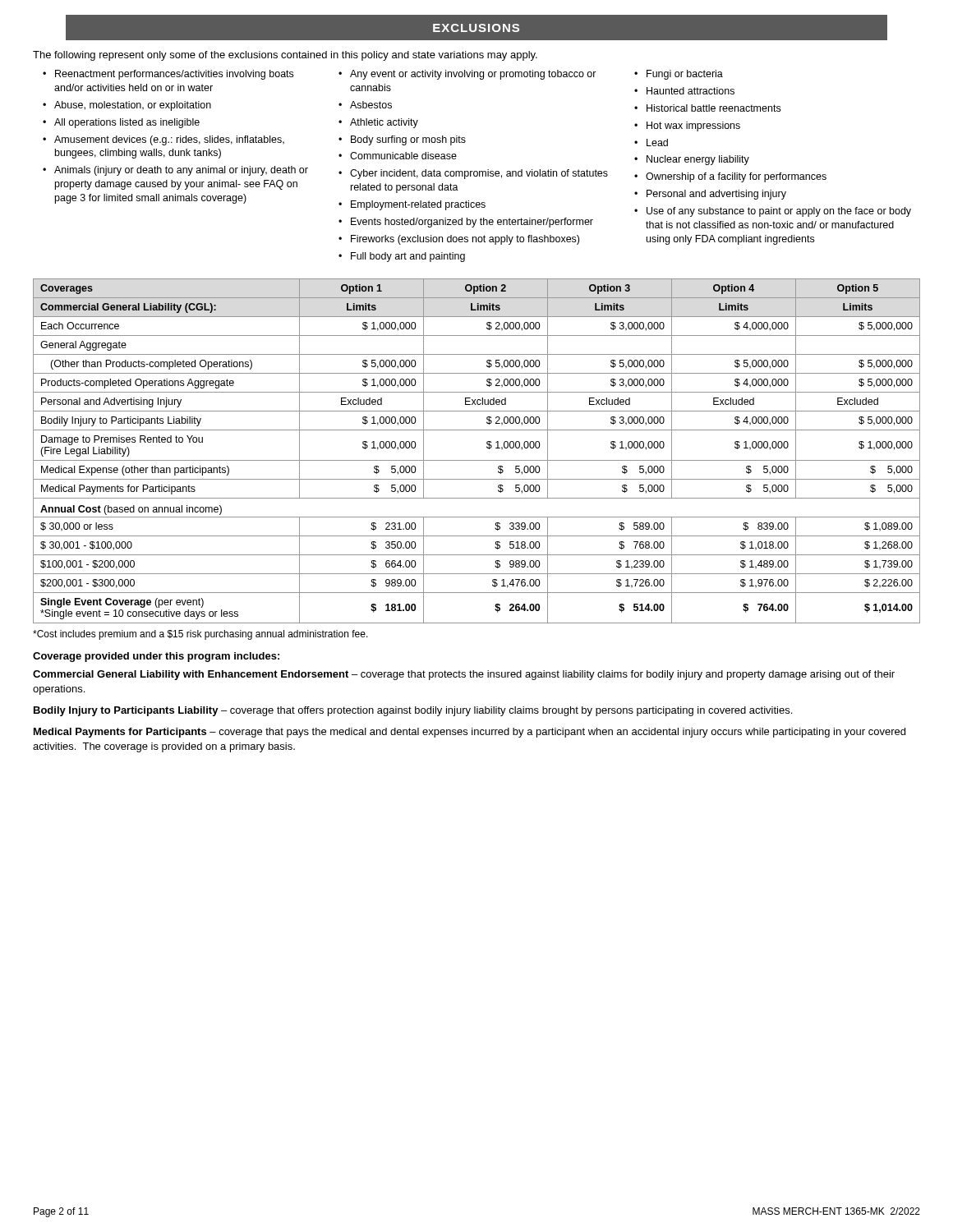Screen dimensions: 1232x953
Task: Select the element starting "Full body art"
Action: click(x=408, y=256)
